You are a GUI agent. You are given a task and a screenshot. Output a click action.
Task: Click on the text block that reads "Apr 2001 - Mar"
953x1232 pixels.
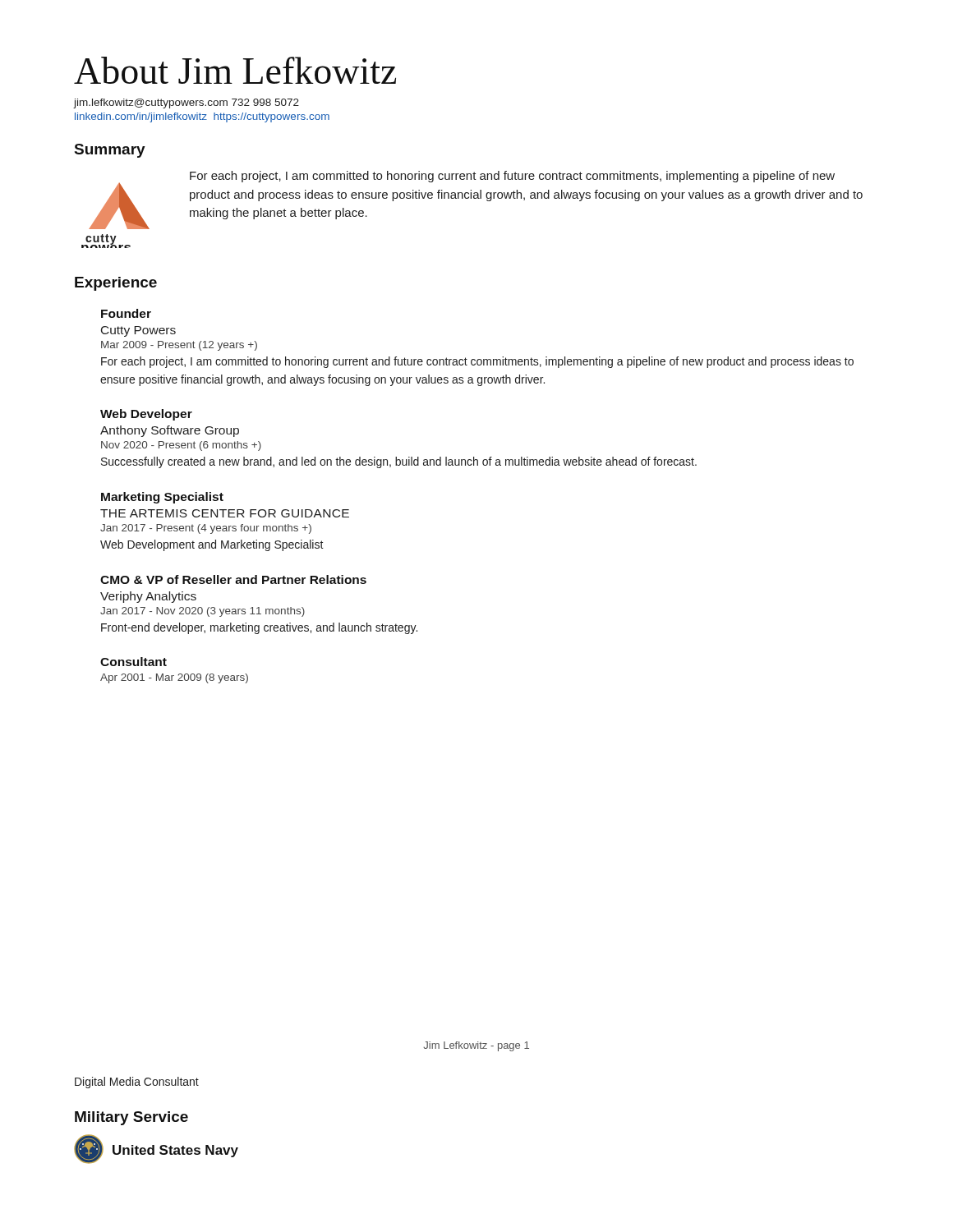click(x=175, y=678)
